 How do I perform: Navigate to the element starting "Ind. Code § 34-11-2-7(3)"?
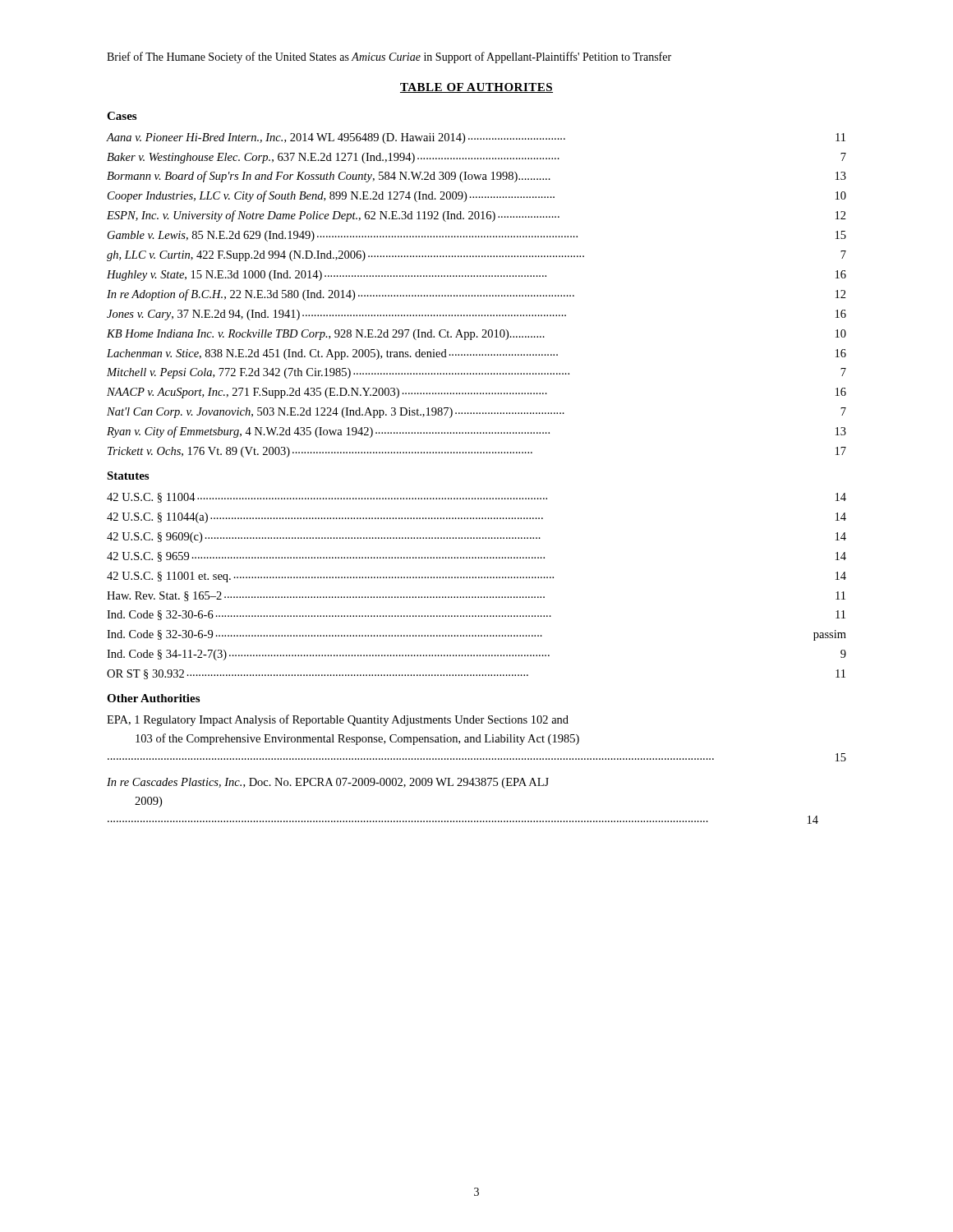click(x=476, y=654)
